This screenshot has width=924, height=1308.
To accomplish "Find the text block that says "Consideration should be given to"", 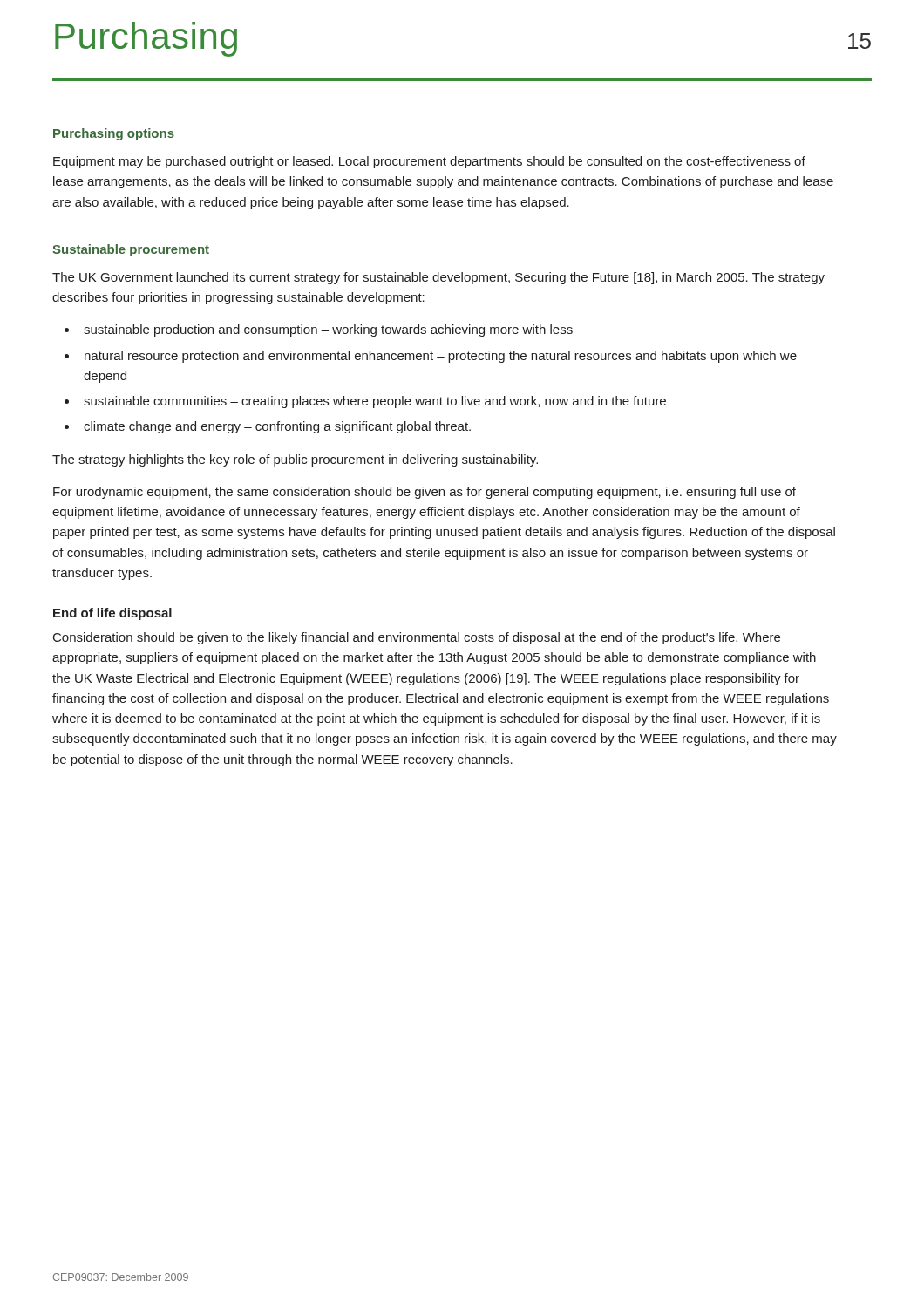I will [444, 698].
